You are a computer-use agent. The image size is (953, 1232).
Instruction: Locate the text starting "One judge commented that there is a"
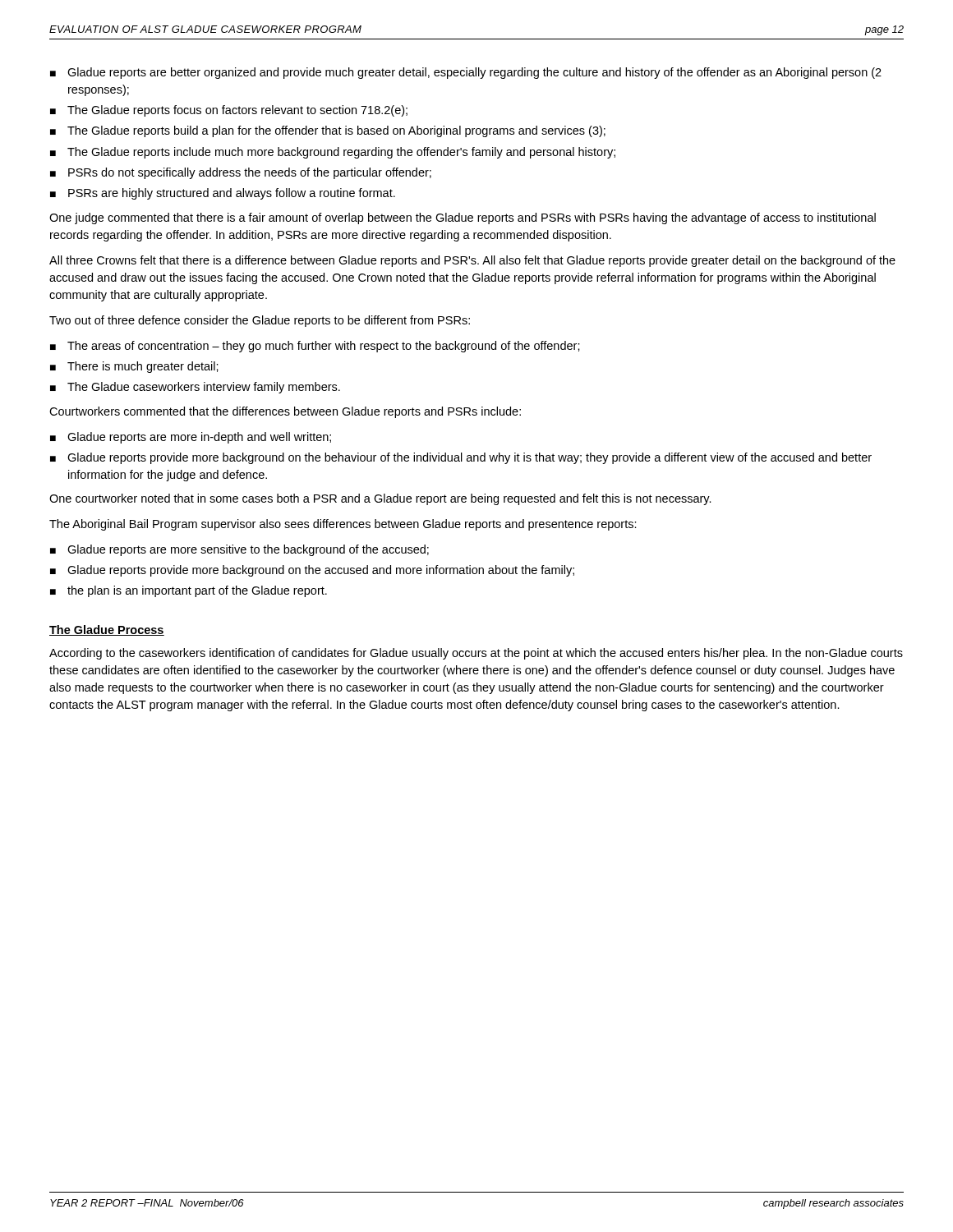[x=463, y=226]
